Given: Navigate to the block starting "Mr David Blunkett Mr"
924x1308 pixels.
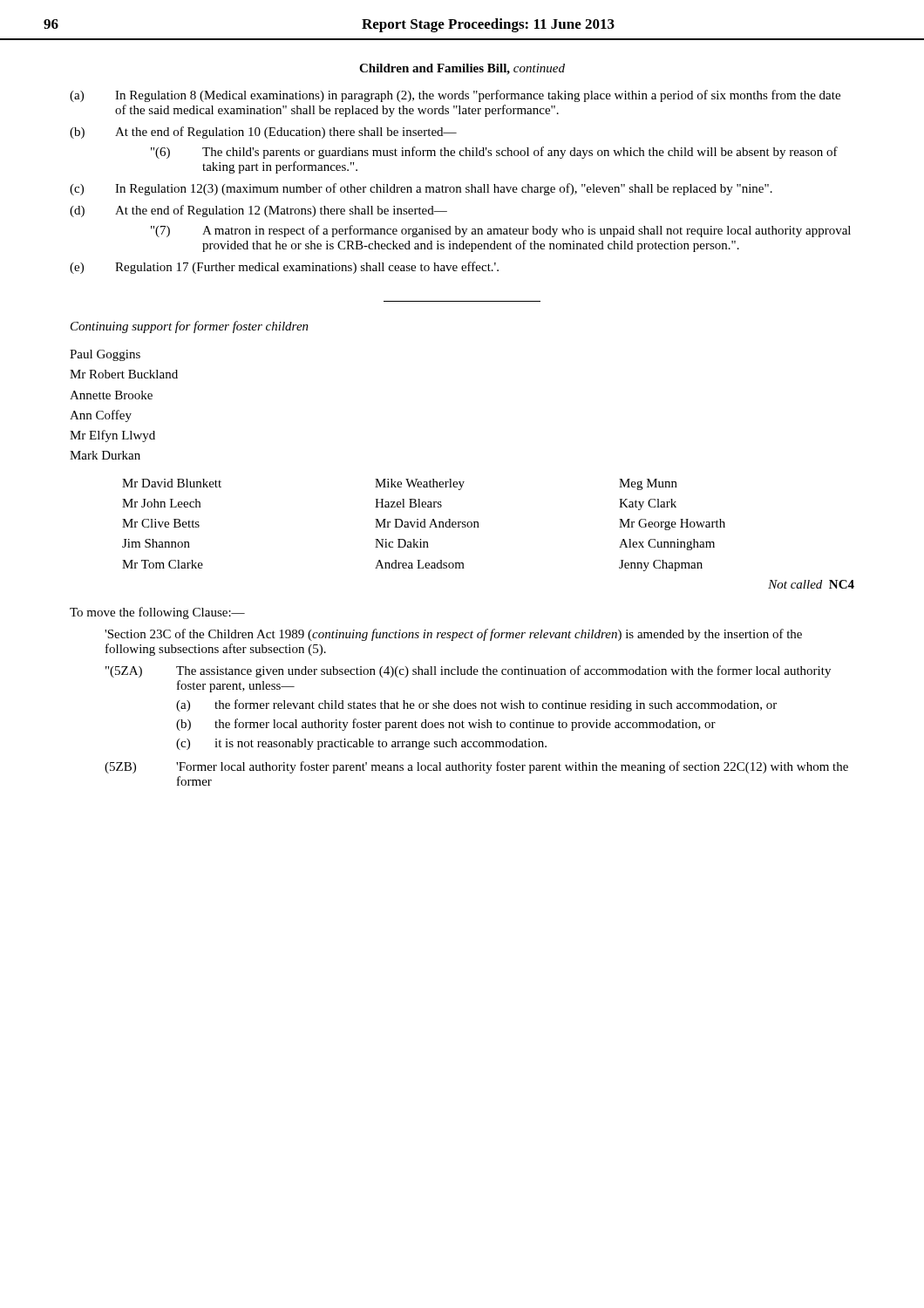Looking at the screenshot, I should (462, 534).
